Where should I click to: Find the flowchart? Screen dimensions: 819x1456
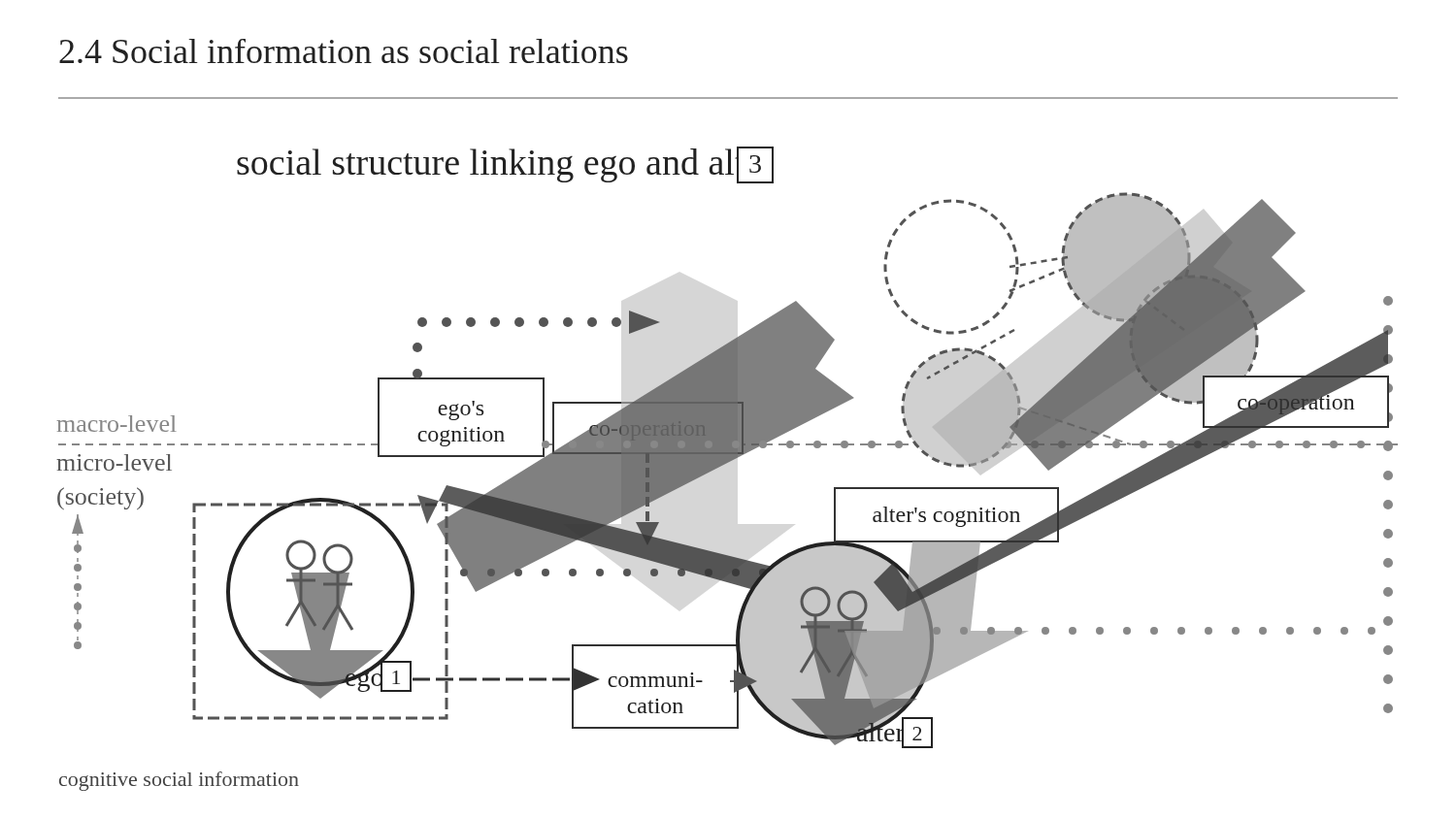point(728,463)
